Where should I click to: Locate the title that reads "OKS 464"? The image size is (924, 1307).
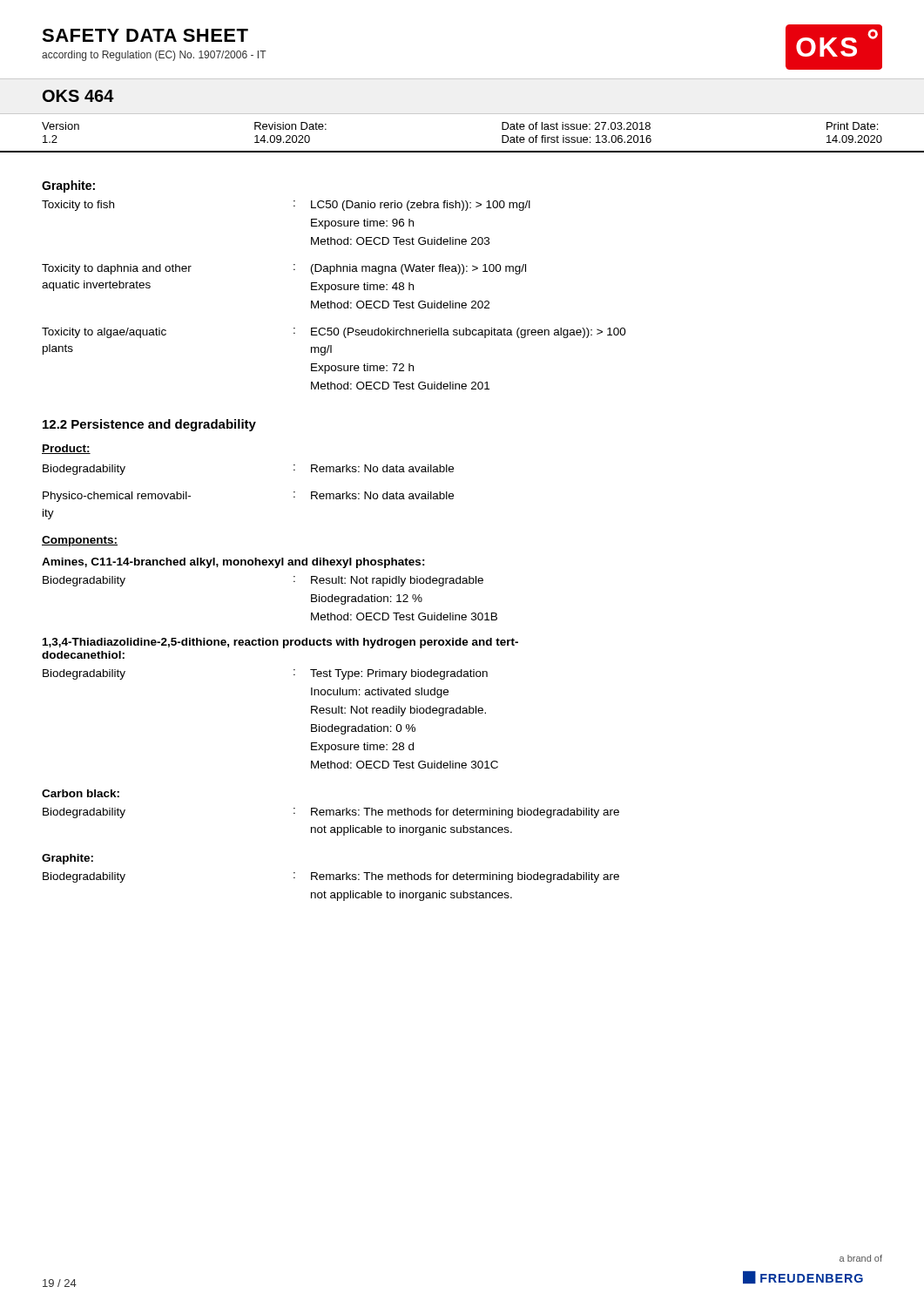(x=78, y=96)
